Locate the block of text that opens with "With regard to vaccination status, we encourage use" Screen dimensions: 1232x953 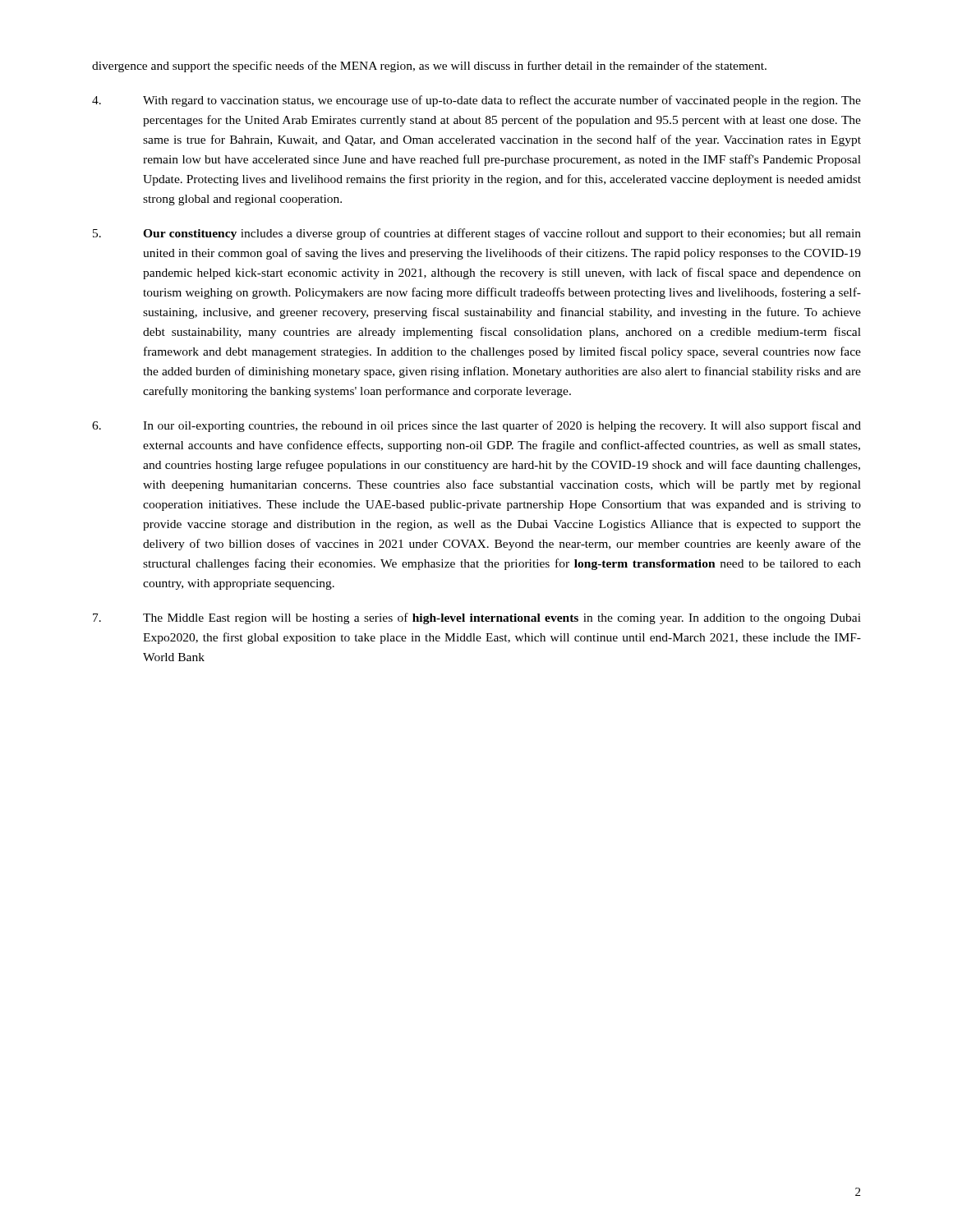click(476, 150)
